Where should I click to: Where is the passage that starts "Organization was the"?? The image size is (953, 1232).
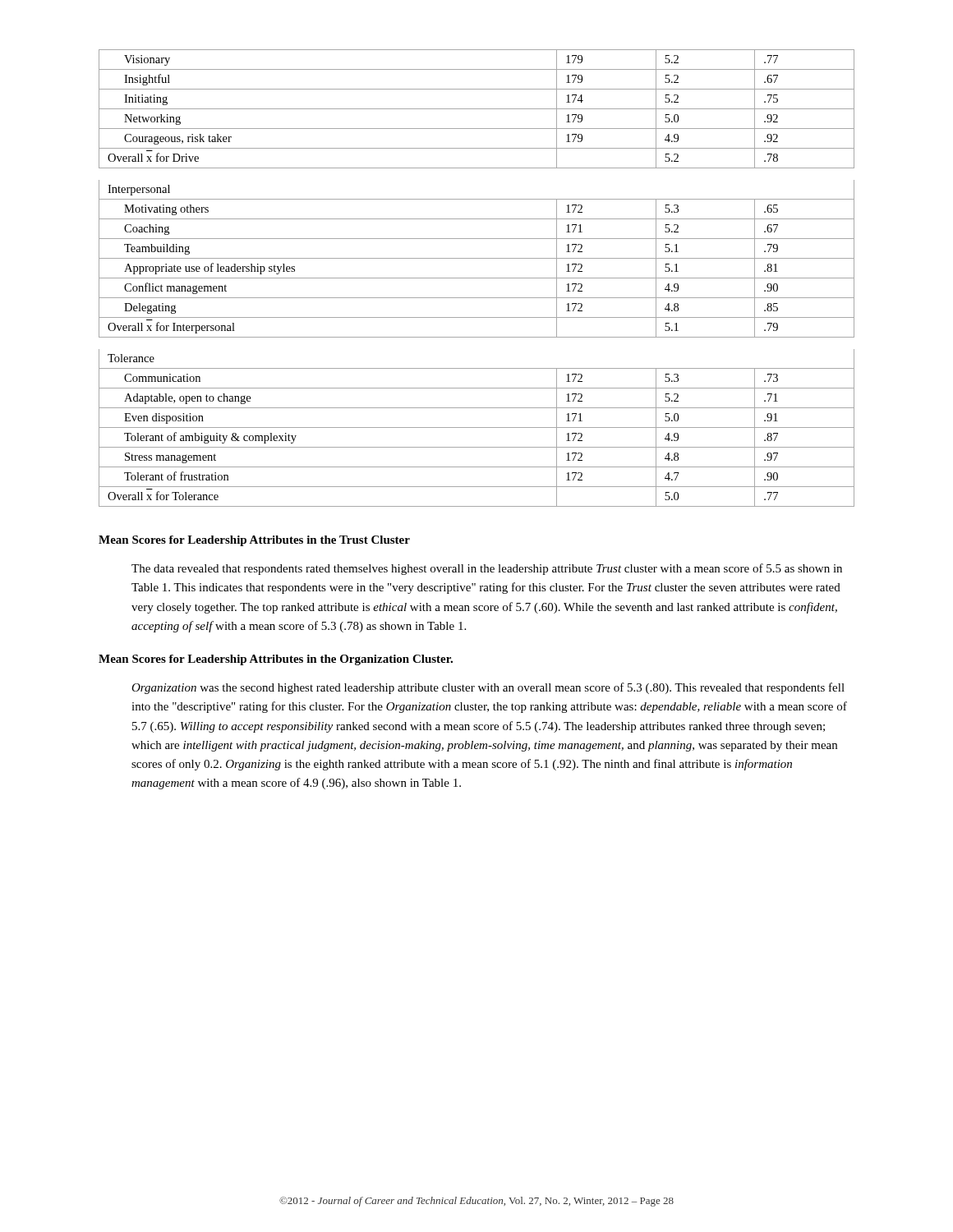493,736
